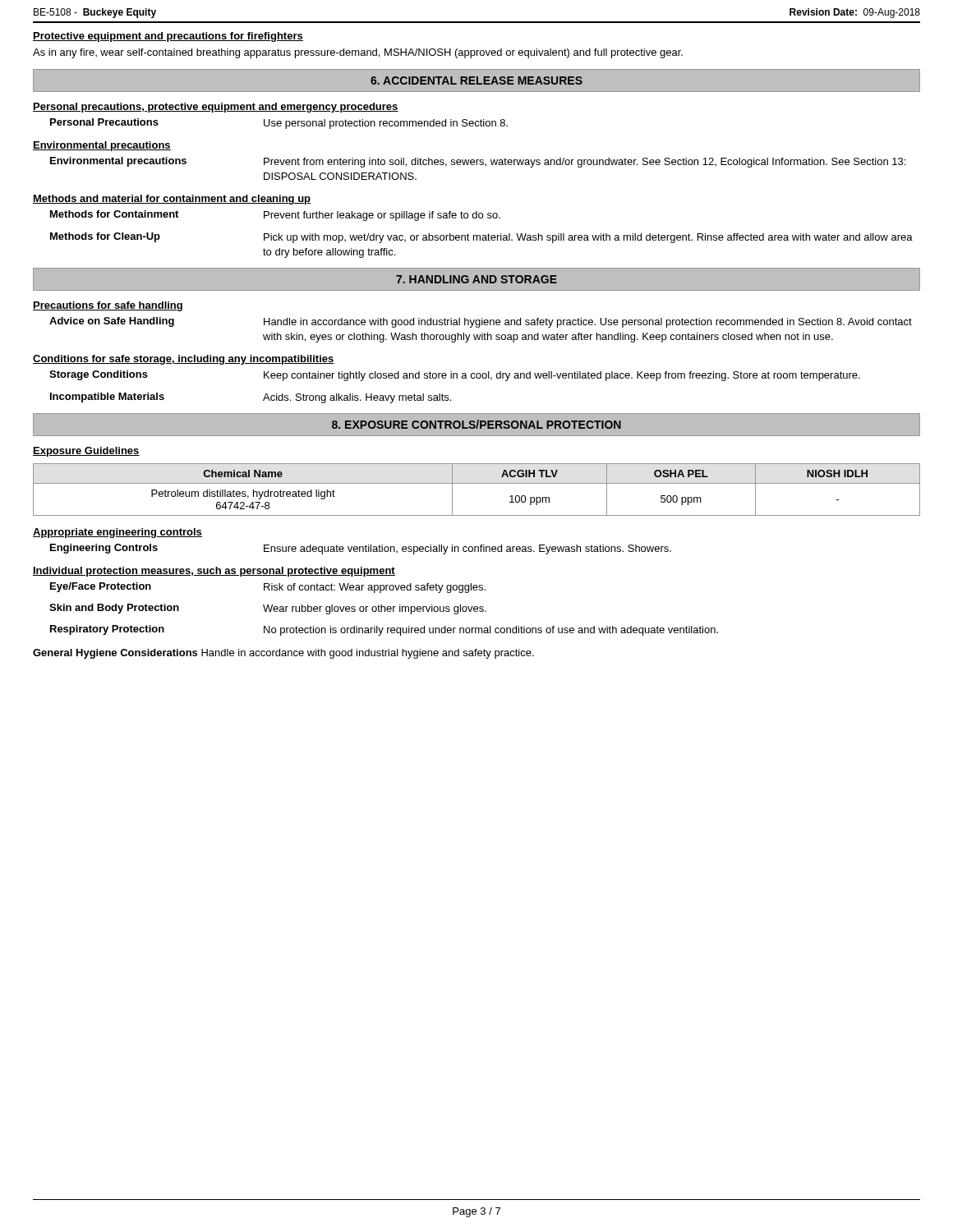Locate the block of text that opens with "Personal Precautions Use personal"
The width and height of the screenshot is (953, 1232).
(476, 123)
